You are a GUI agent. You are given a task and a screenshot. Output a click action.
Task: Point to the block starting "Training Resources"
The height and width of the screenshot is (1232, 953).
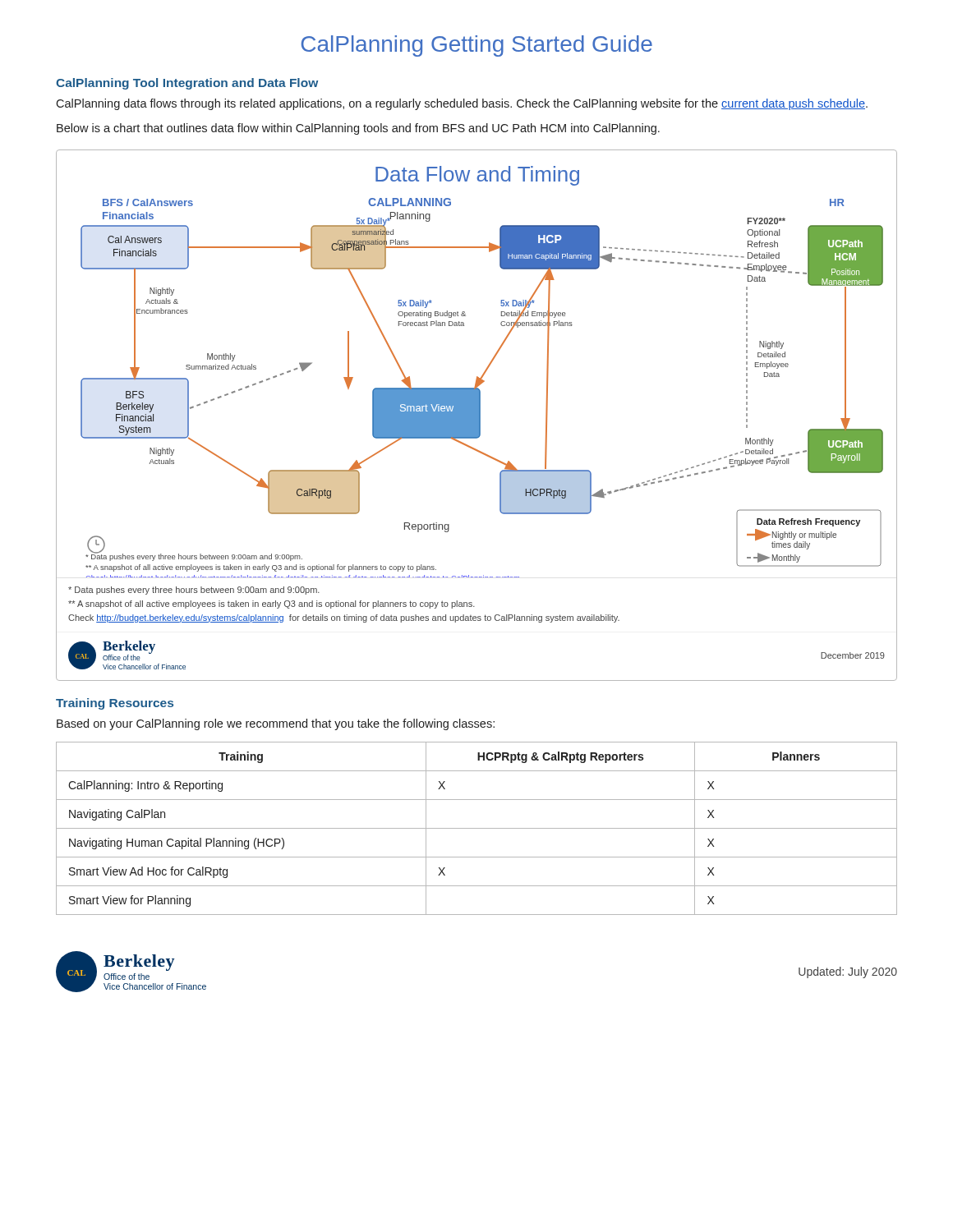click(x=115, y=704)
